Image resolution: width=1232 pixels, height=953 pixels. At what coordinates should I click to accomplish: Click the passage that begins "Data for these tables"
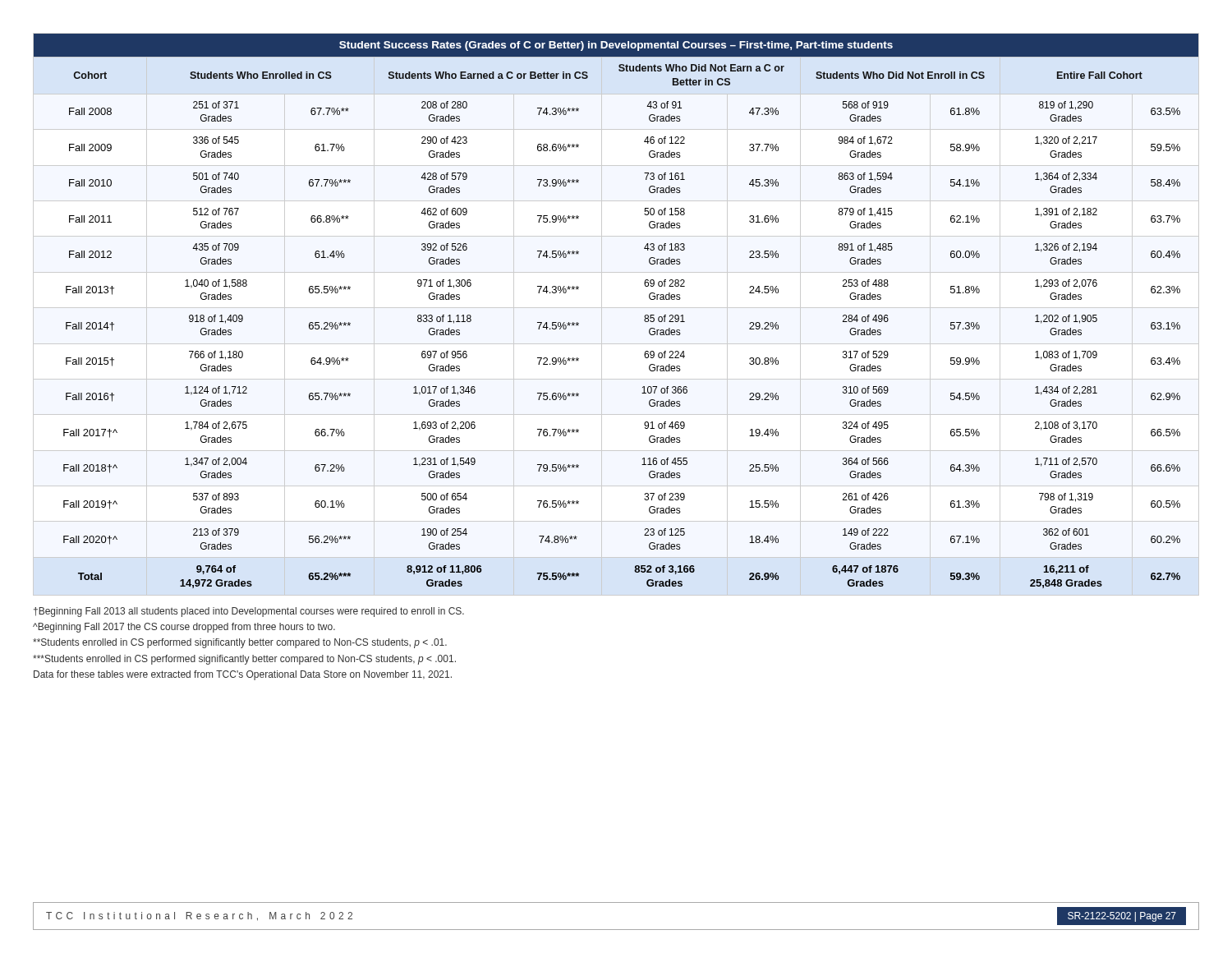[x=243, y=674]
